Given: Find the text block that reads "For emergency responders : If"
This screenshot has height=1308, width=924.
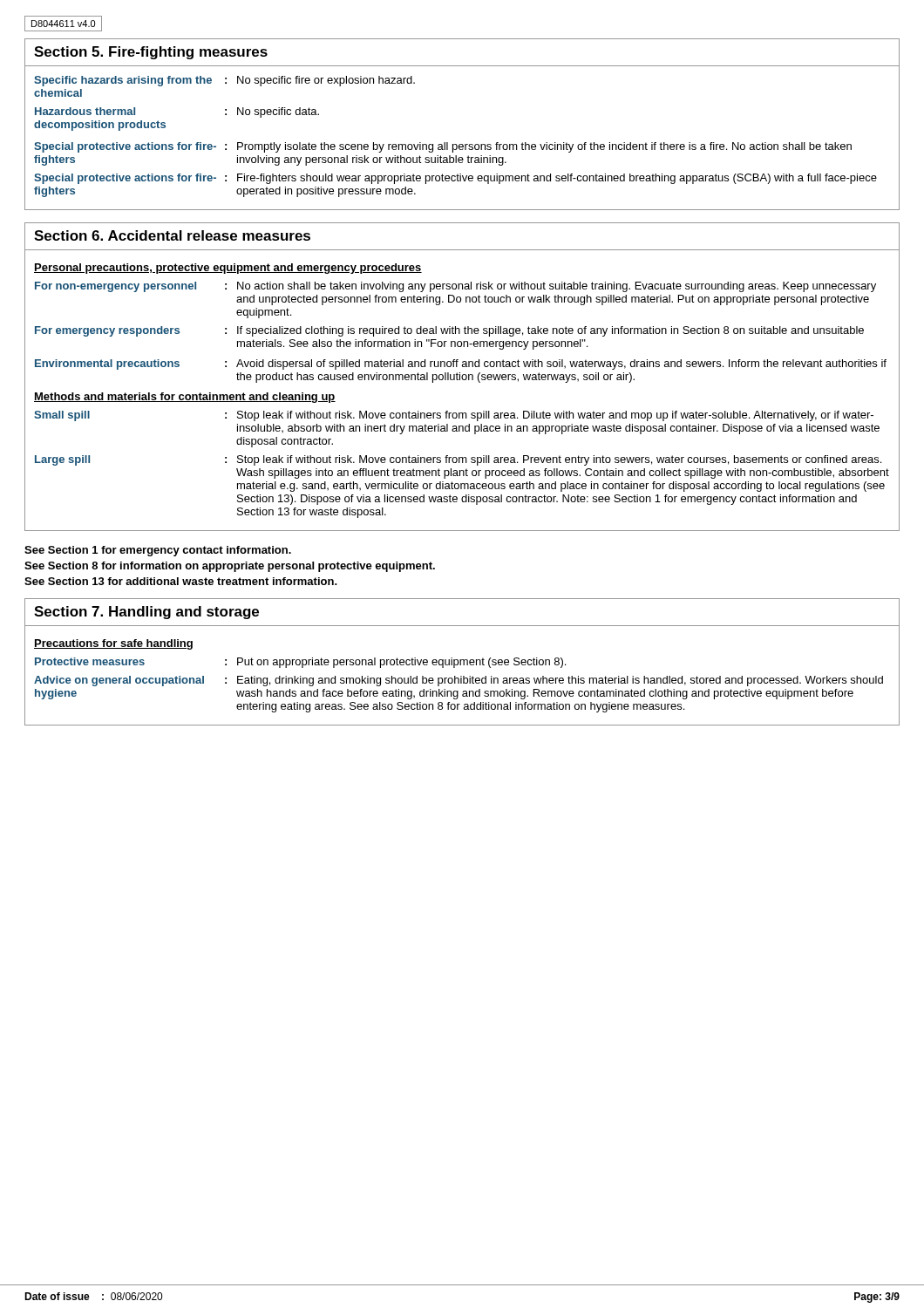Looking at the screenshot, I should coord(462,337).
